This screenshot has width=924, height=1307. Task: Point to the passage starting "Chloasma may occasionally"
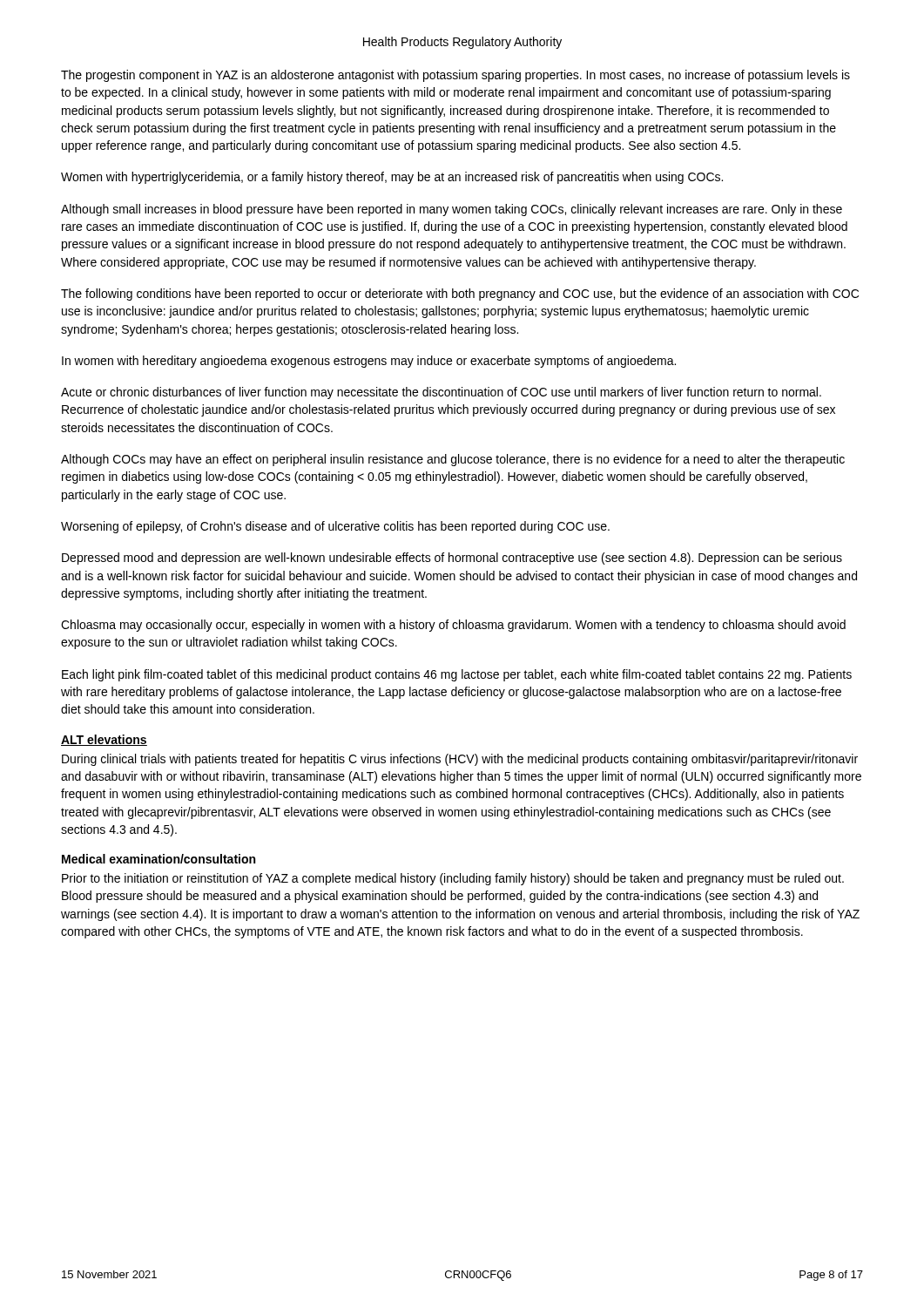(454, 634)
